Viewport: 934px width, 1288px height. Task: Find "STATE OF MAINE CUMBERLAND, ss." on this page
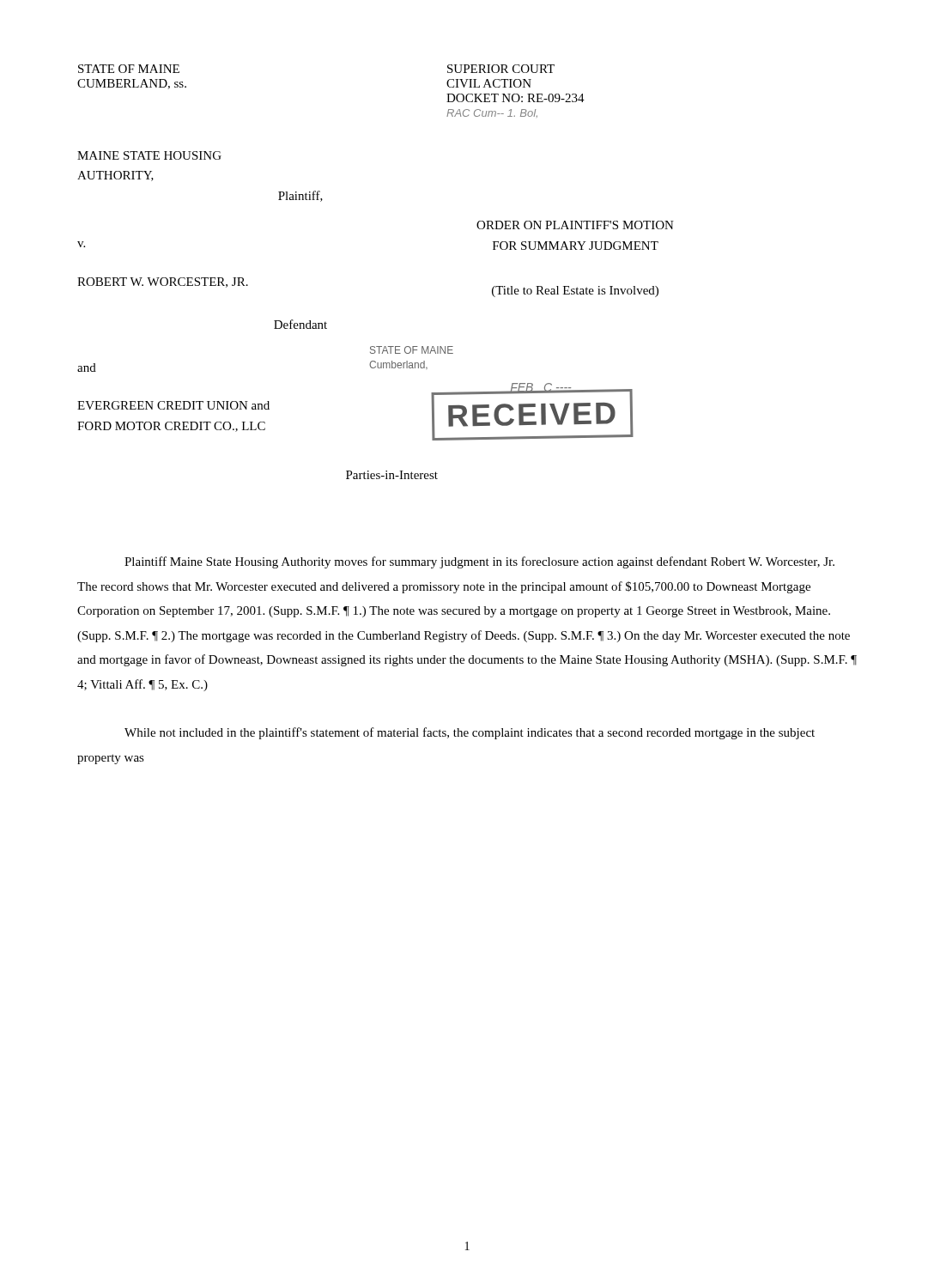(132, 76)
